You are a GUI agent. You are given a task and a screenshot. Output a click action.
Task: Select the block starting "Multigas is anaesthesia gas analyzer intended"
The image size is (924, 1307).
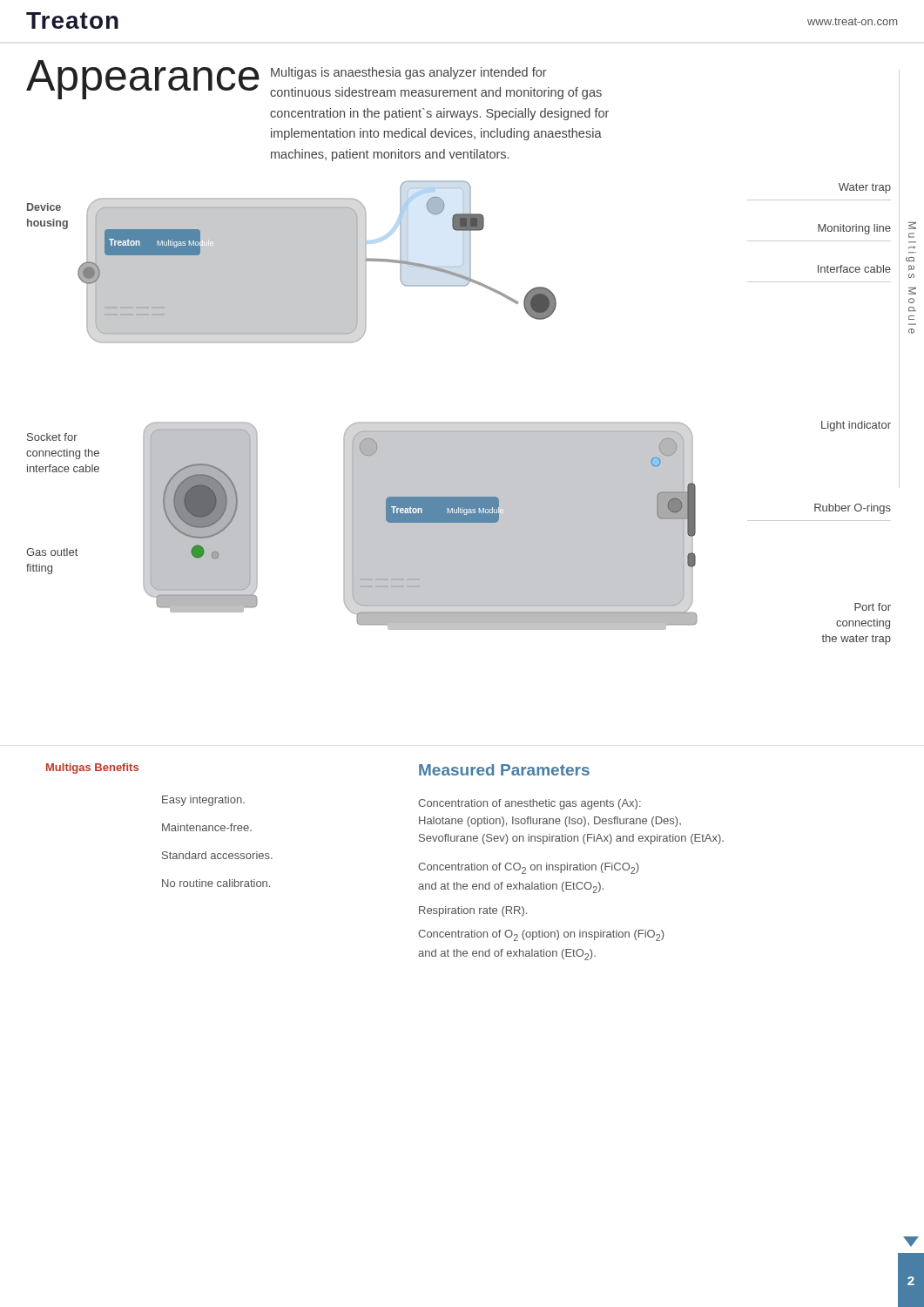440,113
